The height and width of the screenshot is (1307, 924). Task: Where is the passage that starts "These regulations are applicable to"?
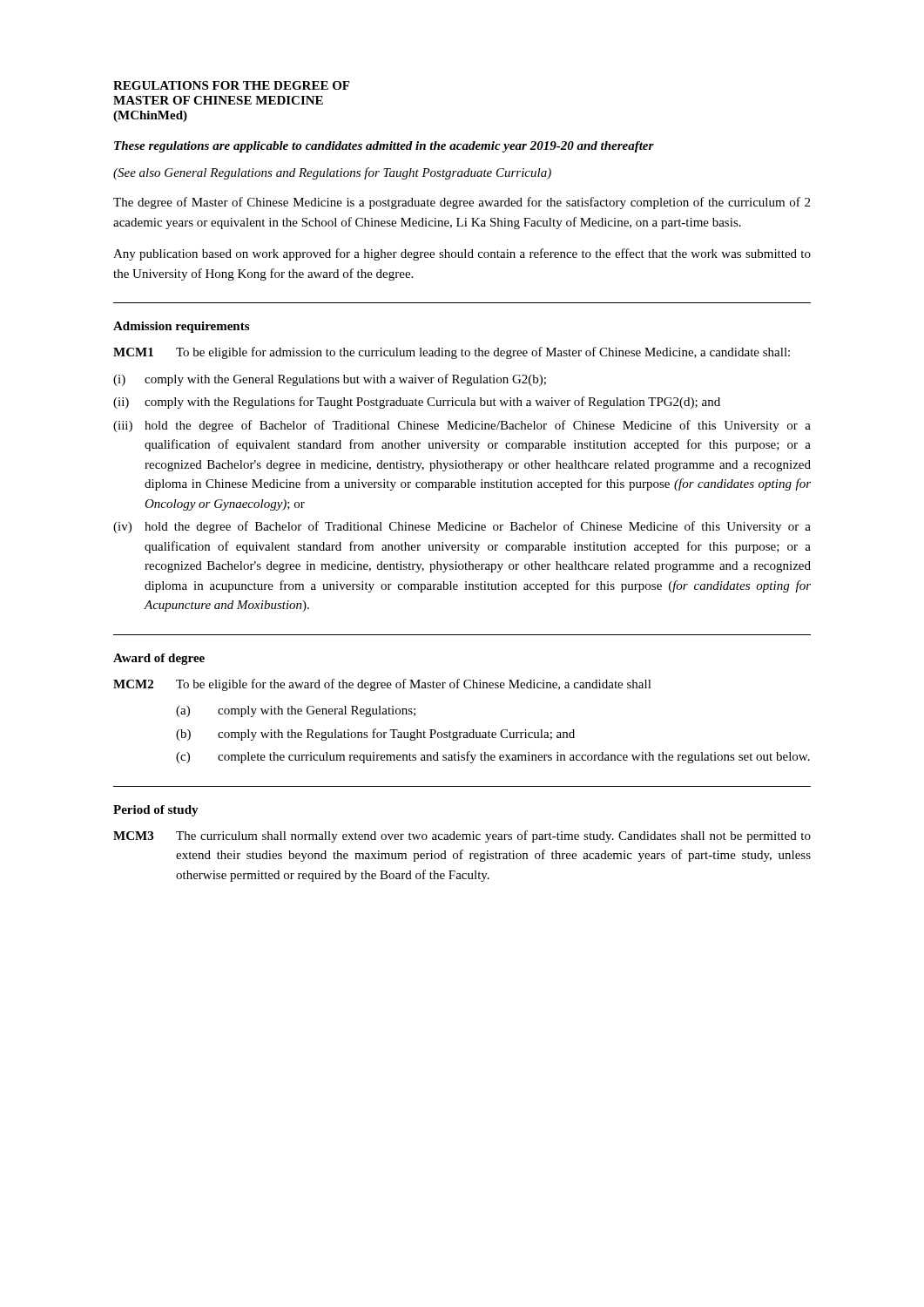pos(383,146)
